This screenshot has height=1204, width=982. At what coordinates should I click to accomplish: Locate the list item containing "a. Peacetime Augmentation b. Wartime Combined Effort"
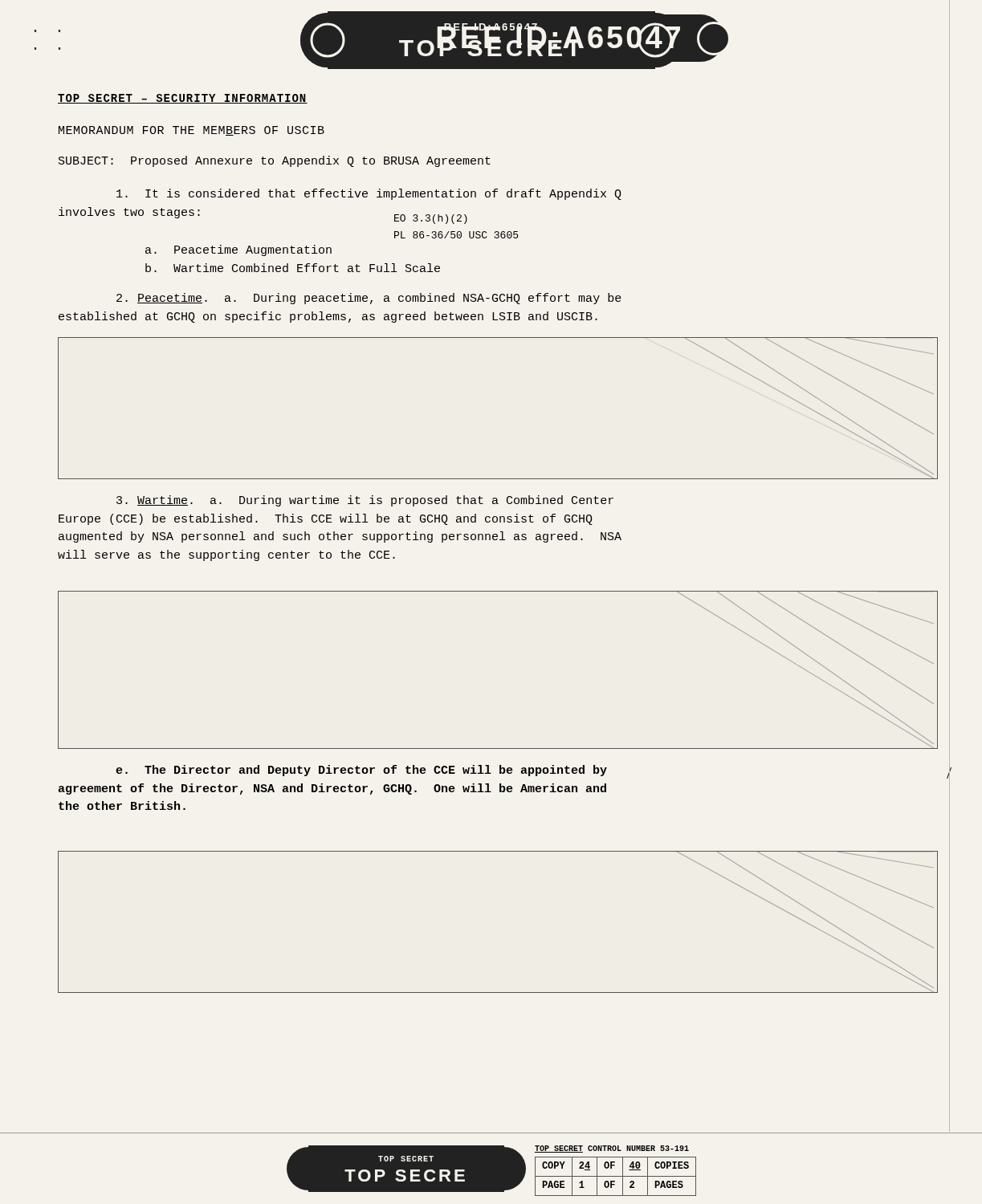click(x=293, y=260)
